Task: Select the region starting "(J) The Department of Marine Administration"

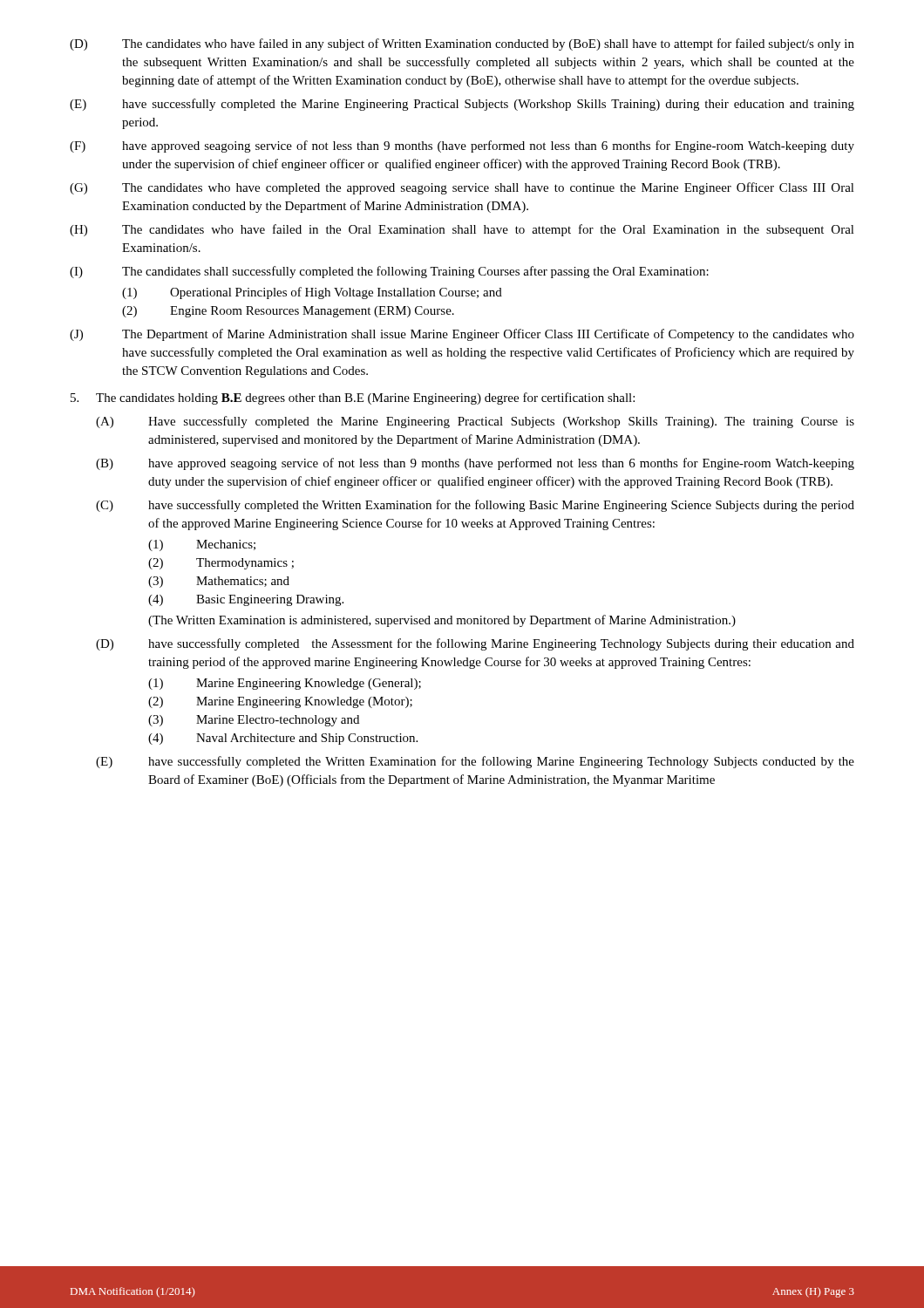Action: click(462, 353)
